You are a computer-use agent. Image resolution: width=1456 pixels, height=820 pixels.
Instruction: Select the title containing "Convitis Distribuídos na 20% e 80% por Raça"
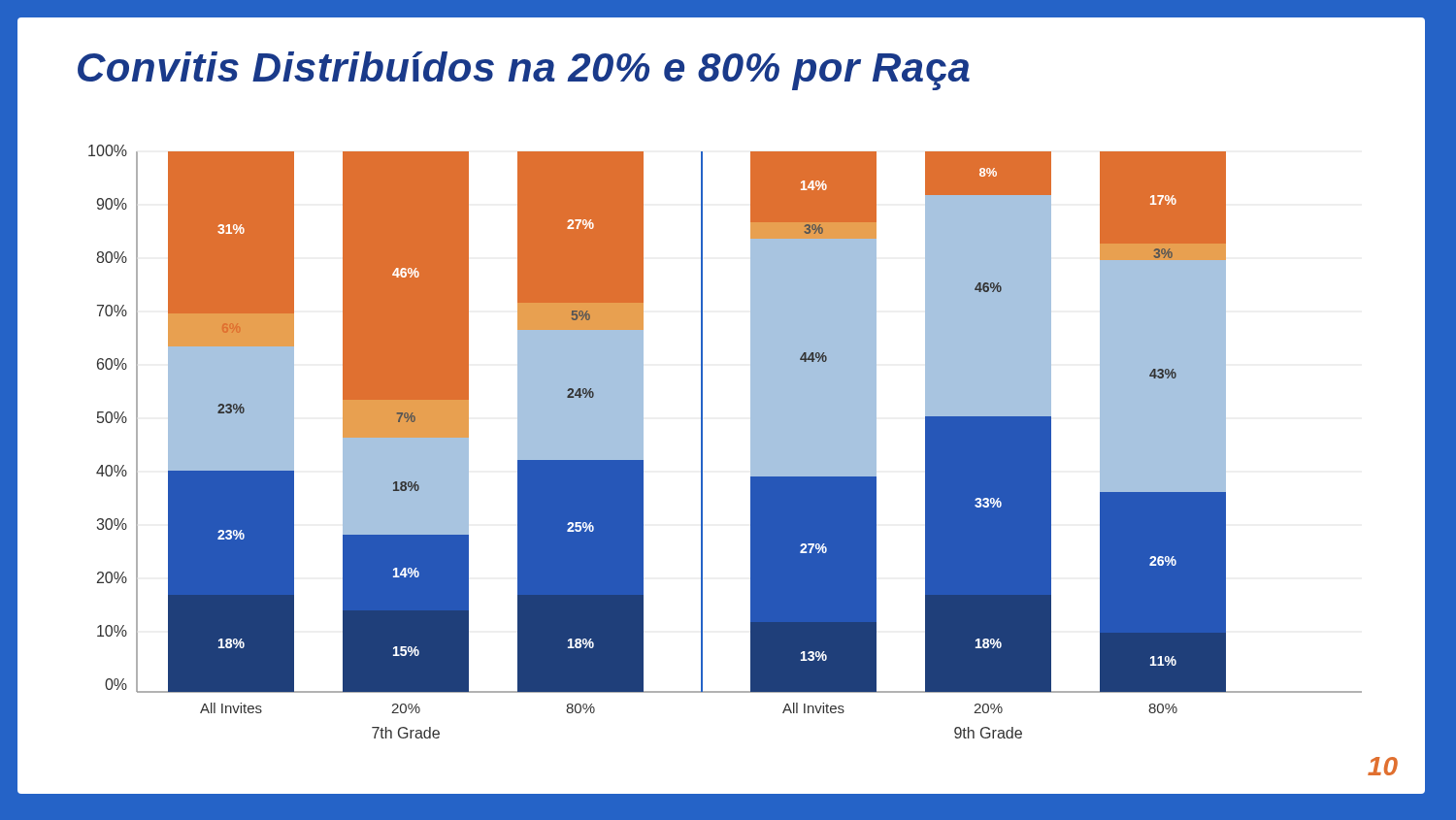(x=523, y=67)
